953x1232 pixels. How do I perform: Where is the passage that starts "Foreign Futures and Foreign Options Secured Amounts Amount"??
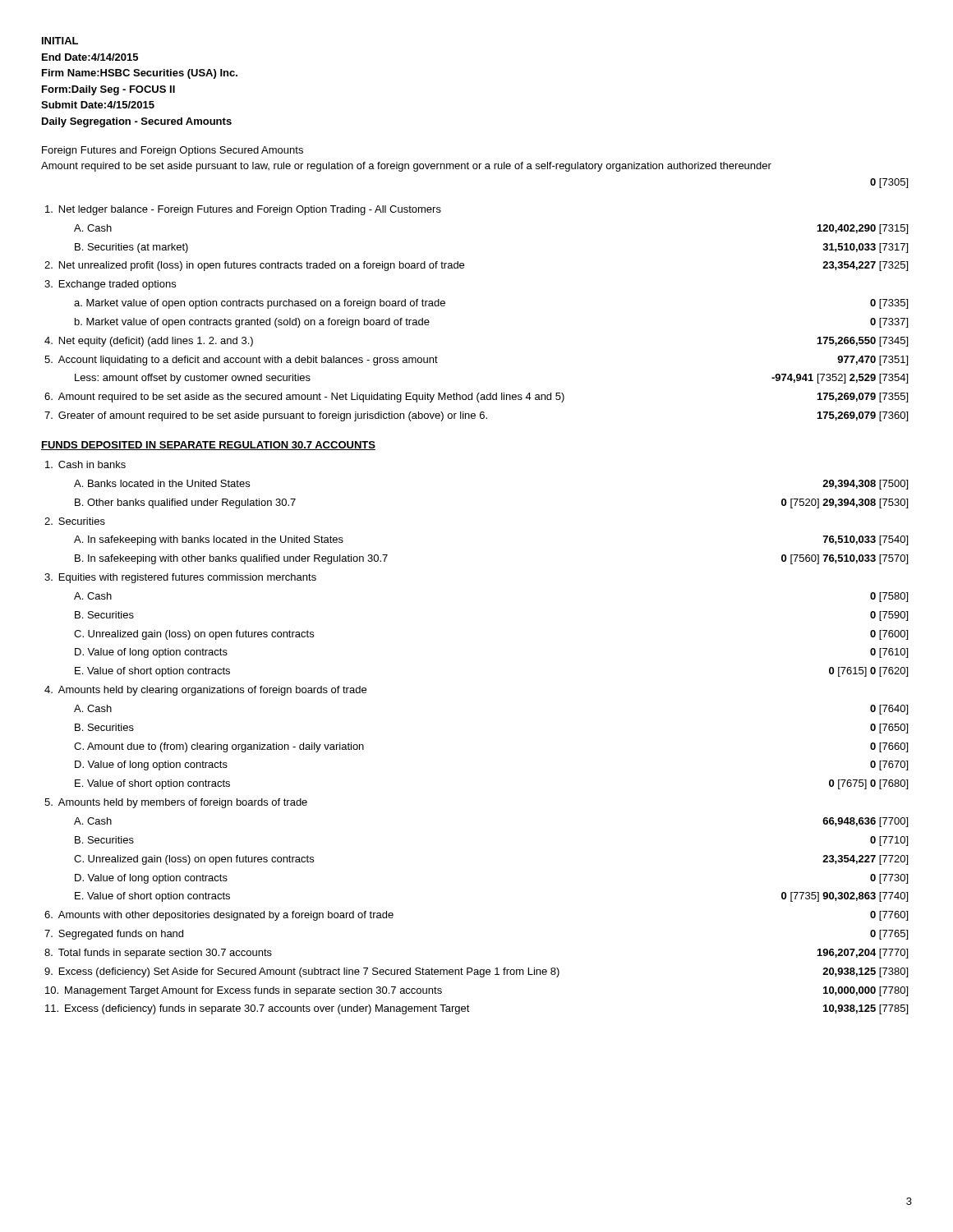pyautogui.click(x=476, y=168)
